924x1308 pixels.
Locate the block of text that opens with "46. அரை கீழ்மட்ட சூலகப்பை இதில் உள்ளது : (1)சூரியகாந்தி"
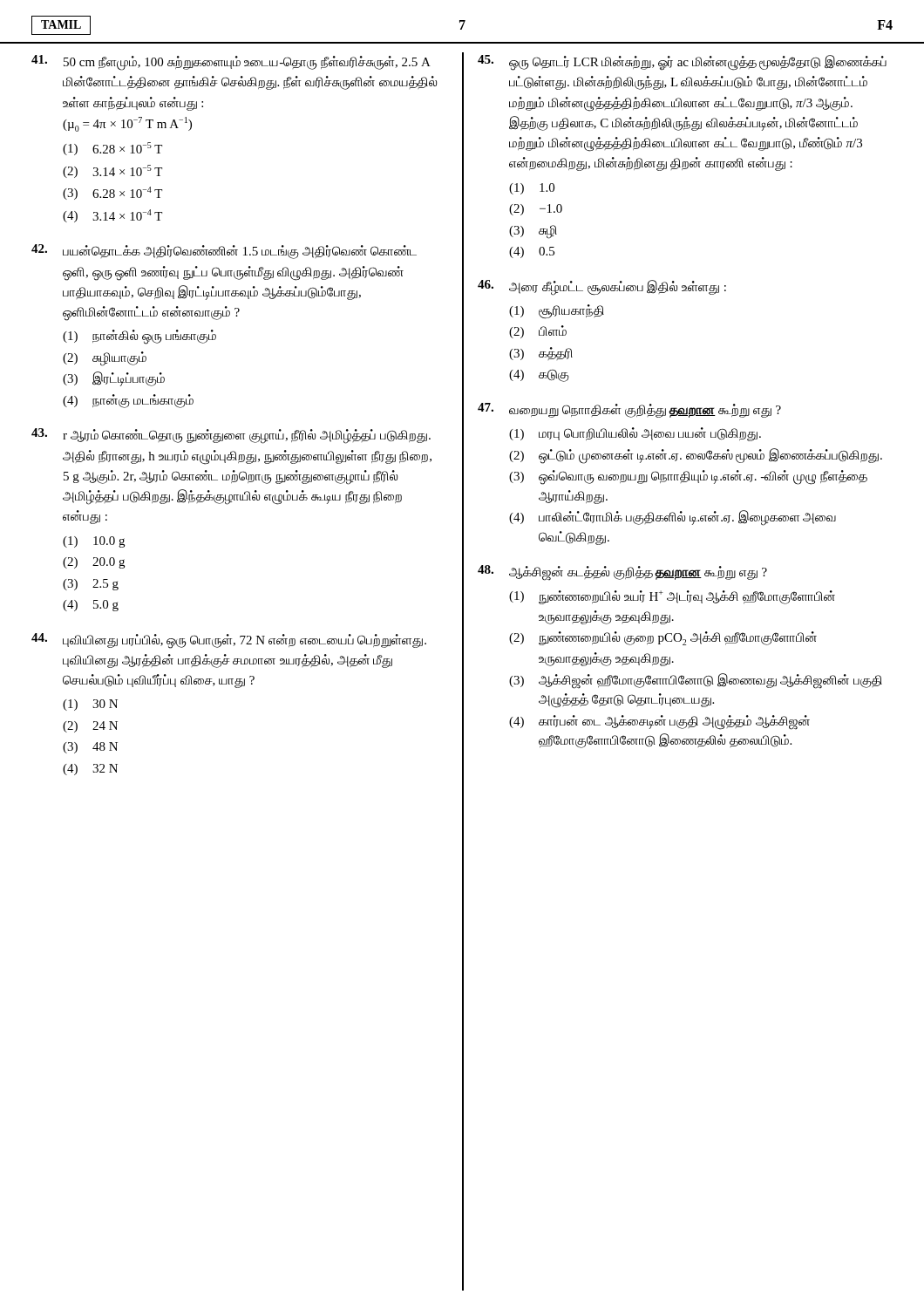click(602, 288)
